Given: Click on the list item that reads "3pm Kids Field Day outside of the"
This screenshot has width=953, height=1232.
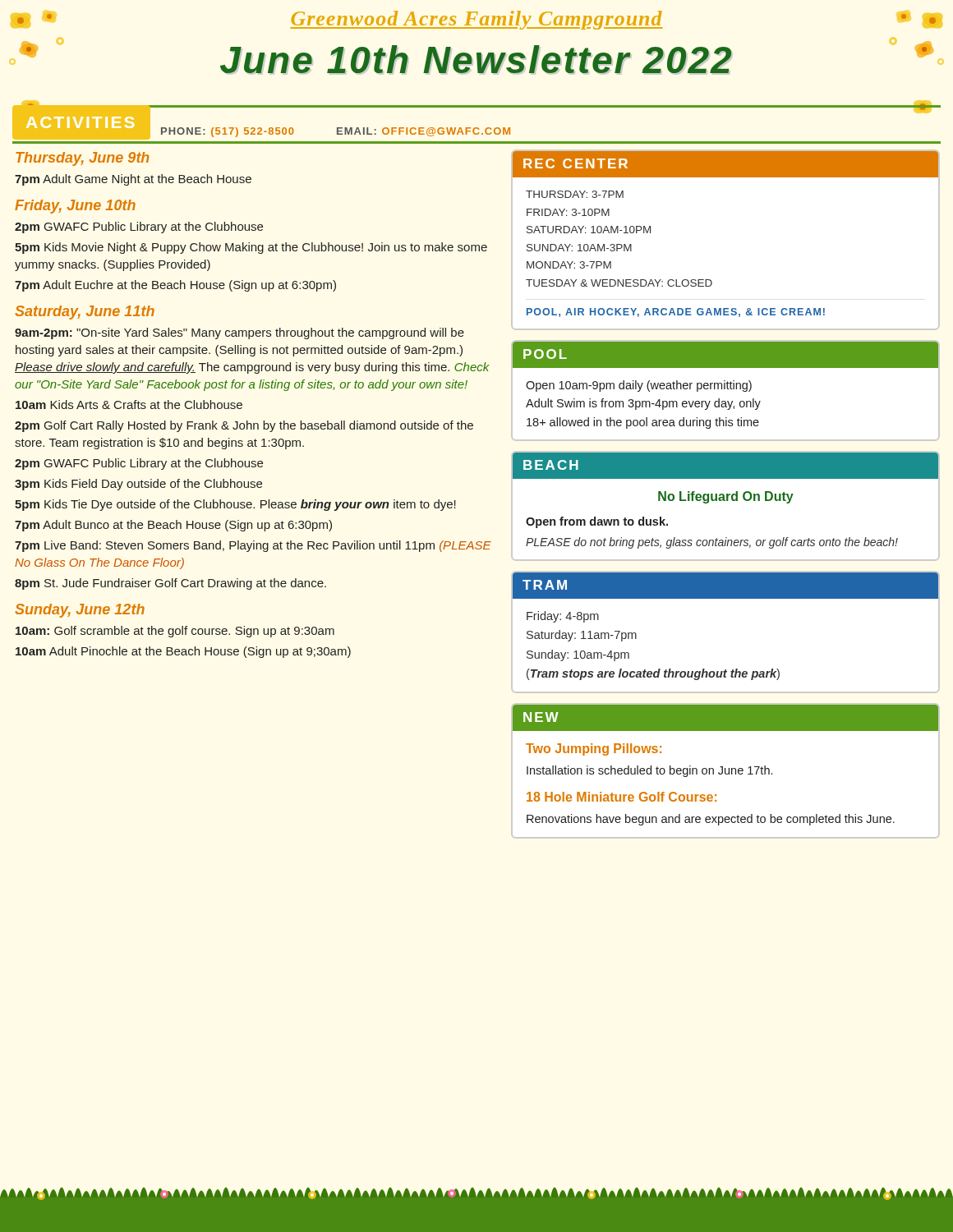Looking at the screenshot, I should (x=139, y=483).
